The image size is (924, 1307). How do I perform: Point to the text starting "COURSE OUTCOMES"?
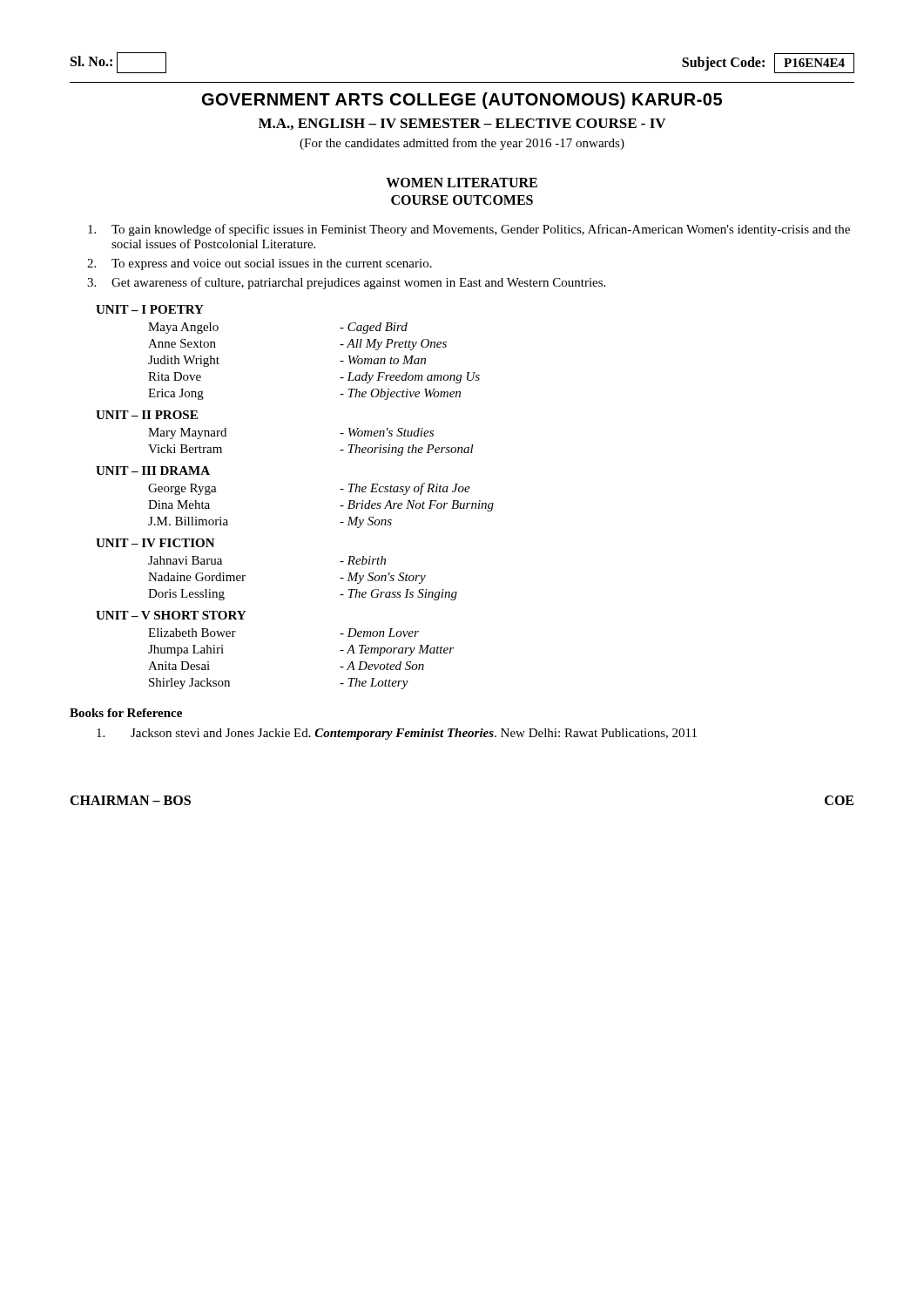[462, 200]
